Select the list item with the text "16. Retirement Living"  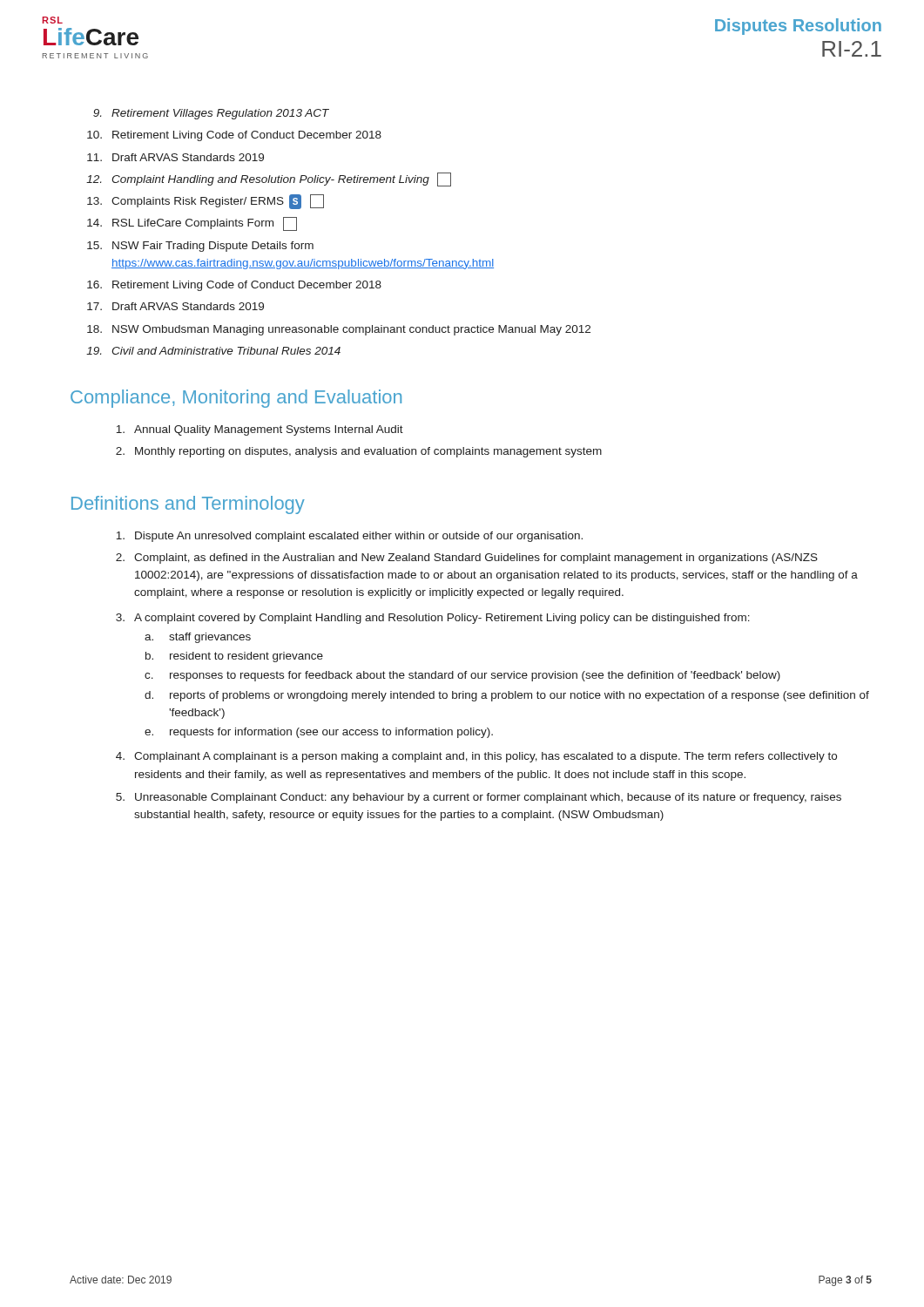tap(234, 286)
